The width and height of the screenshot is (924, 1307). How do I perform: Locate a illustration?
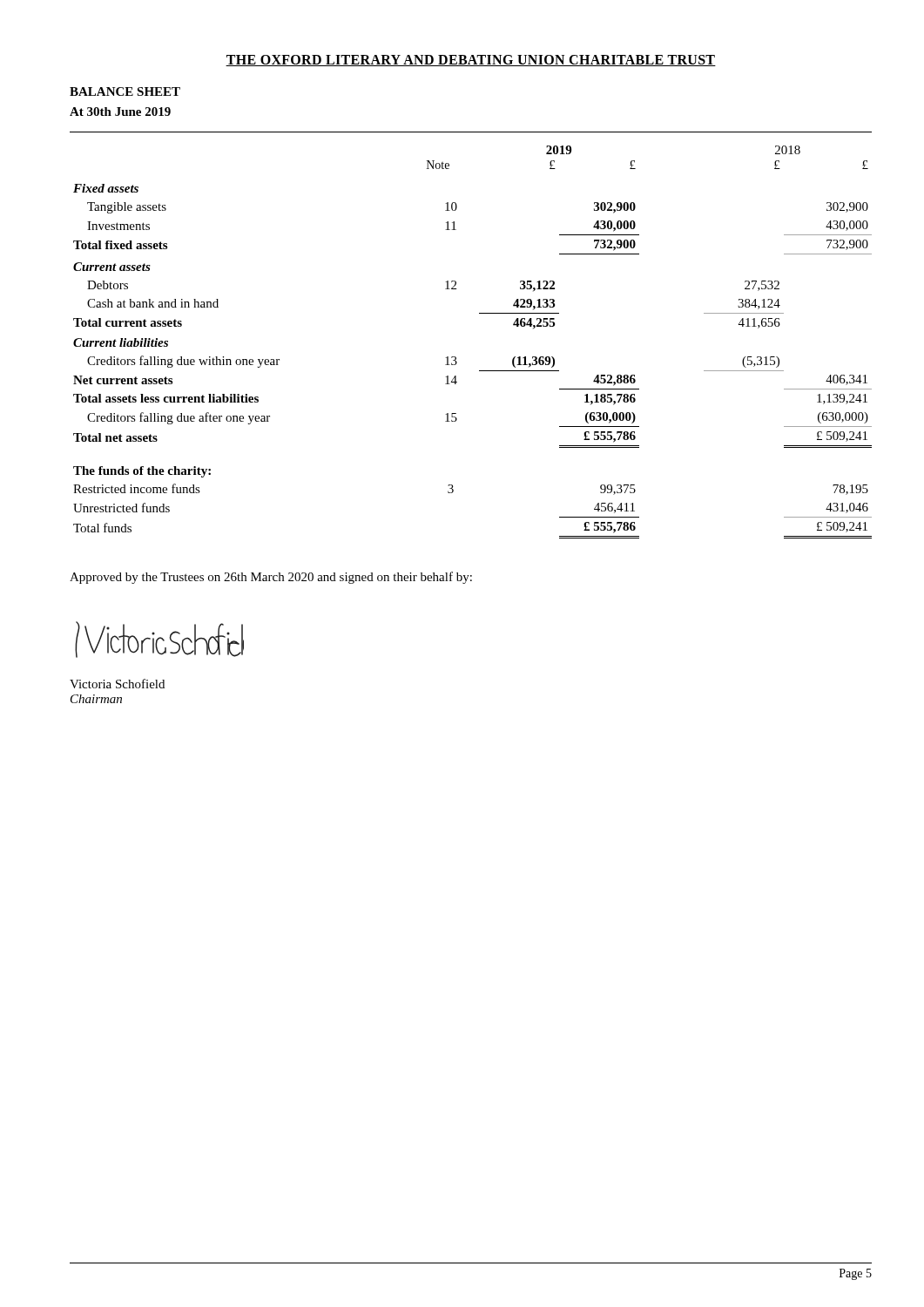[x=471, y=641]
